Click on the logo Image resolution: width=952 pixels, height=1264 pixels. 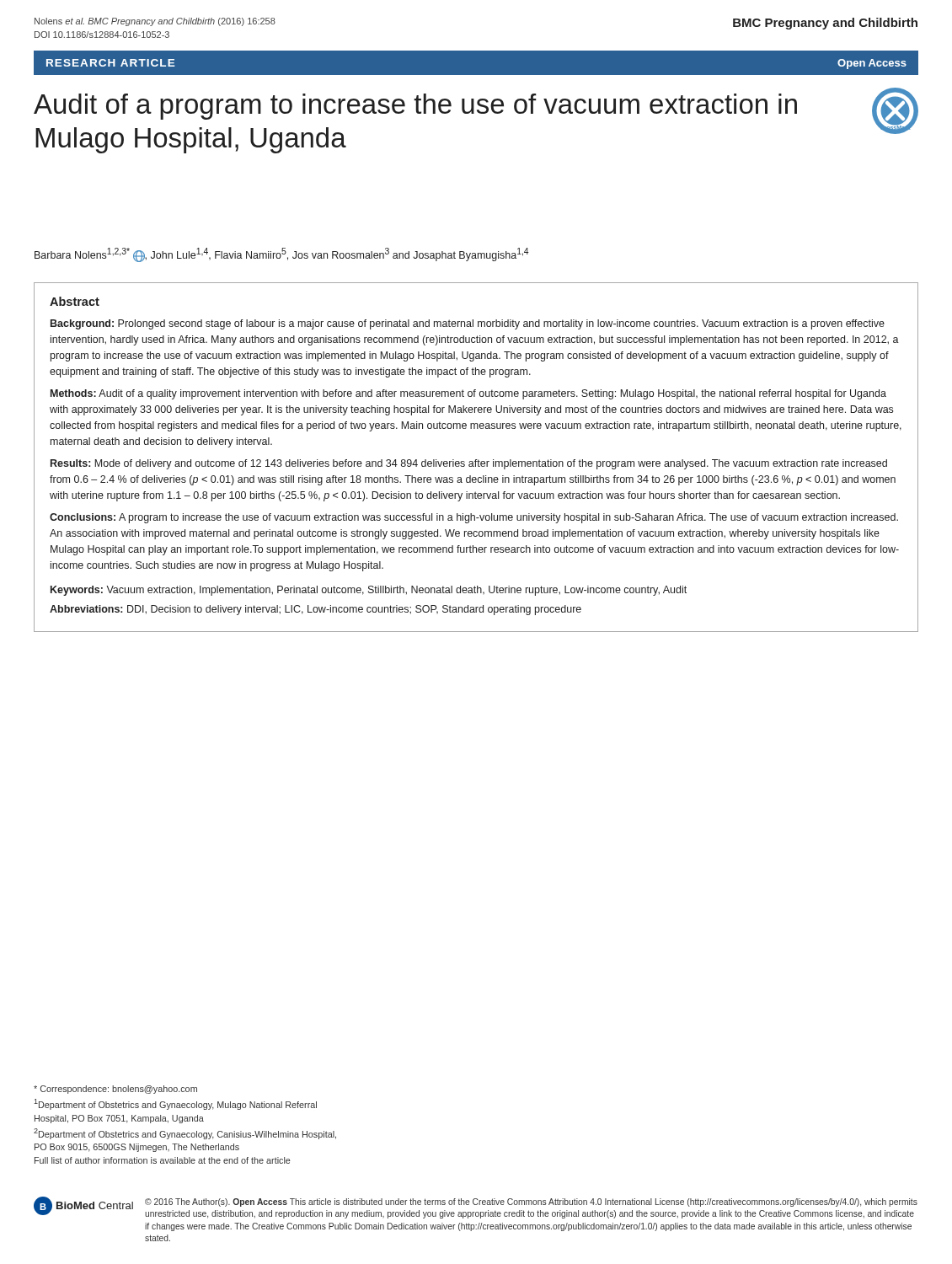click(895, 111)
